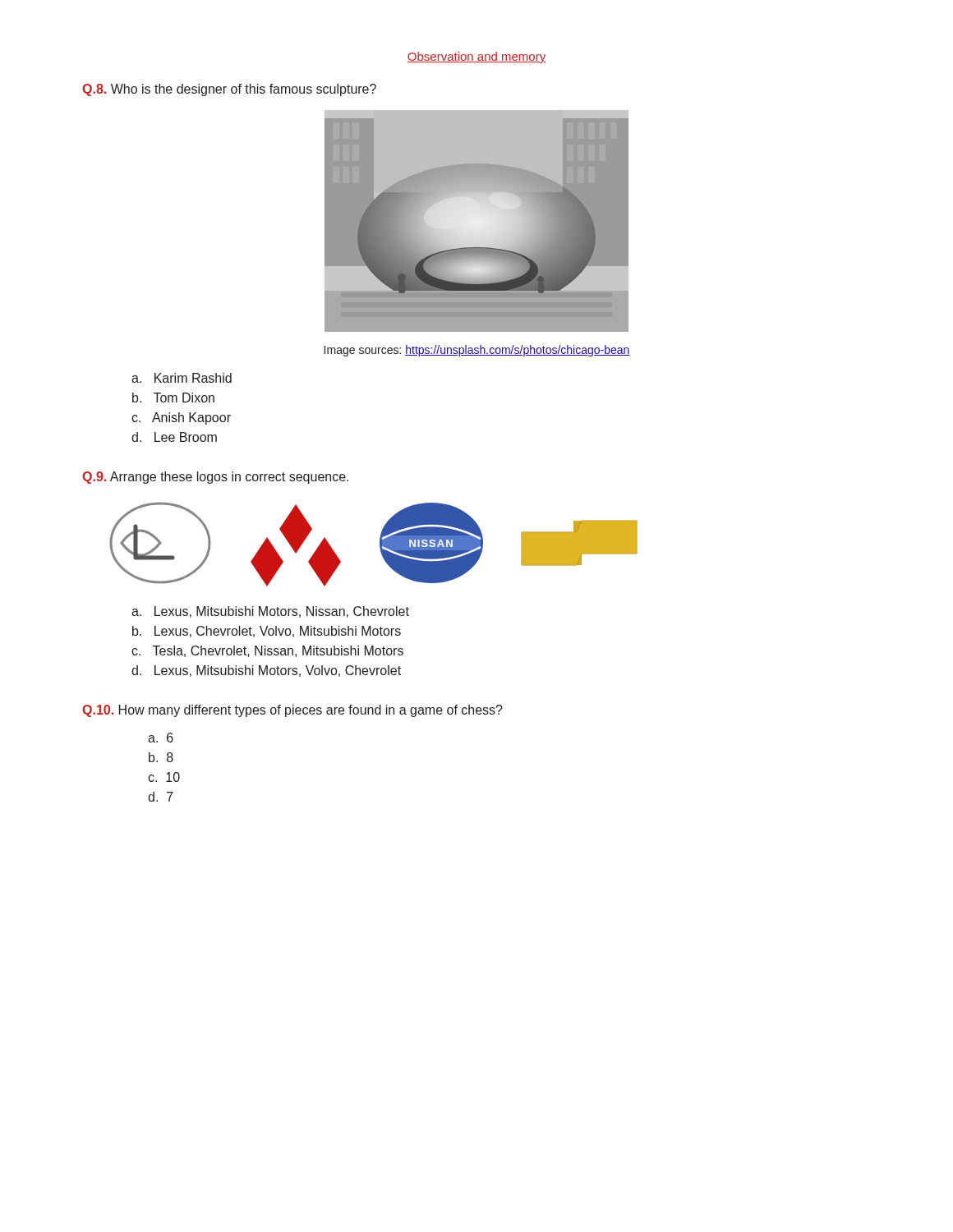Point to the block beginning "d. Lexus, Mitsubishi"
This screenshot has width=953, height=1232.
[266, 671]
